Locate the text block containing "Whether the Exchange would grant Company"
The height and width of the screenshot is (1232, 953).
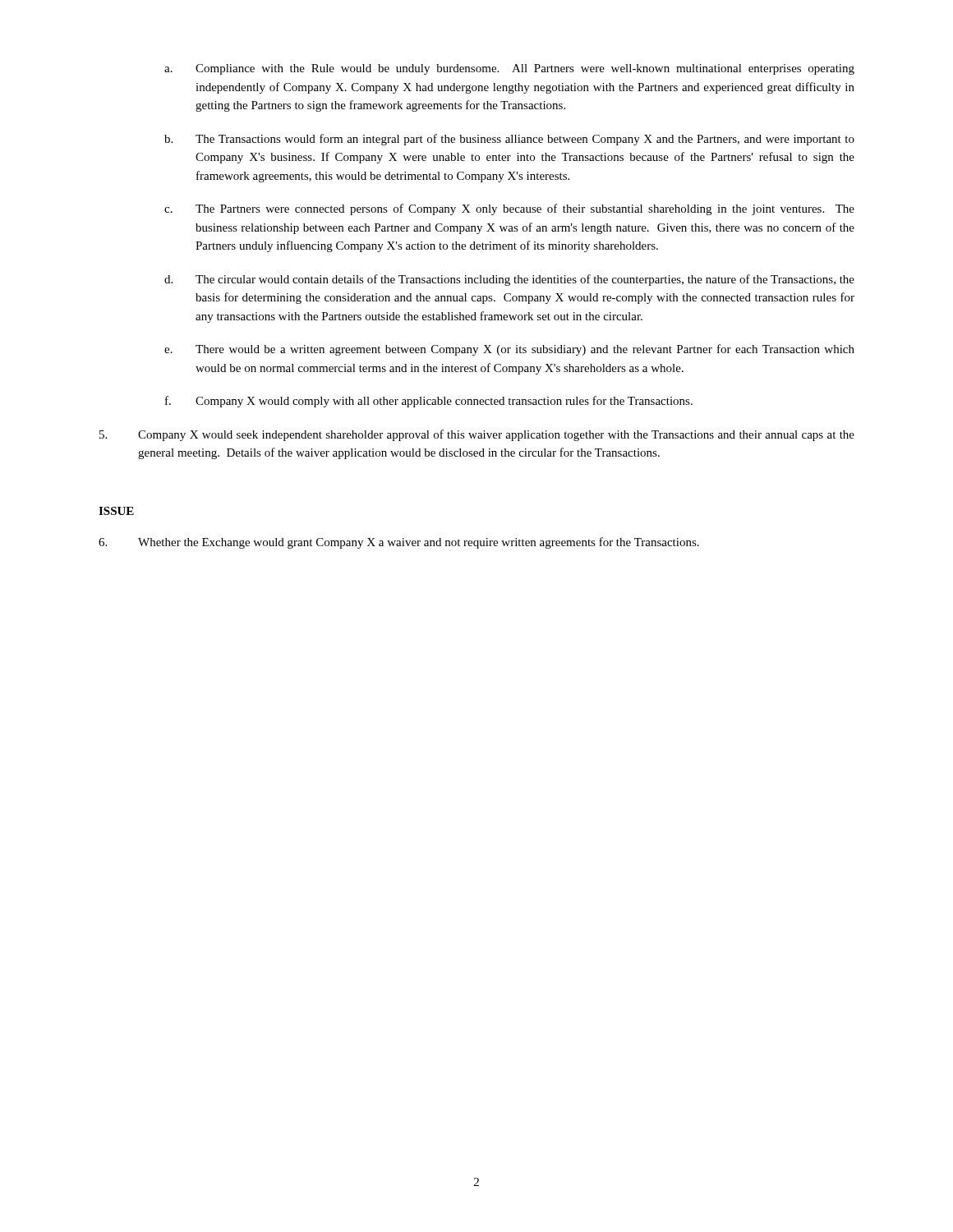point(476,542)
